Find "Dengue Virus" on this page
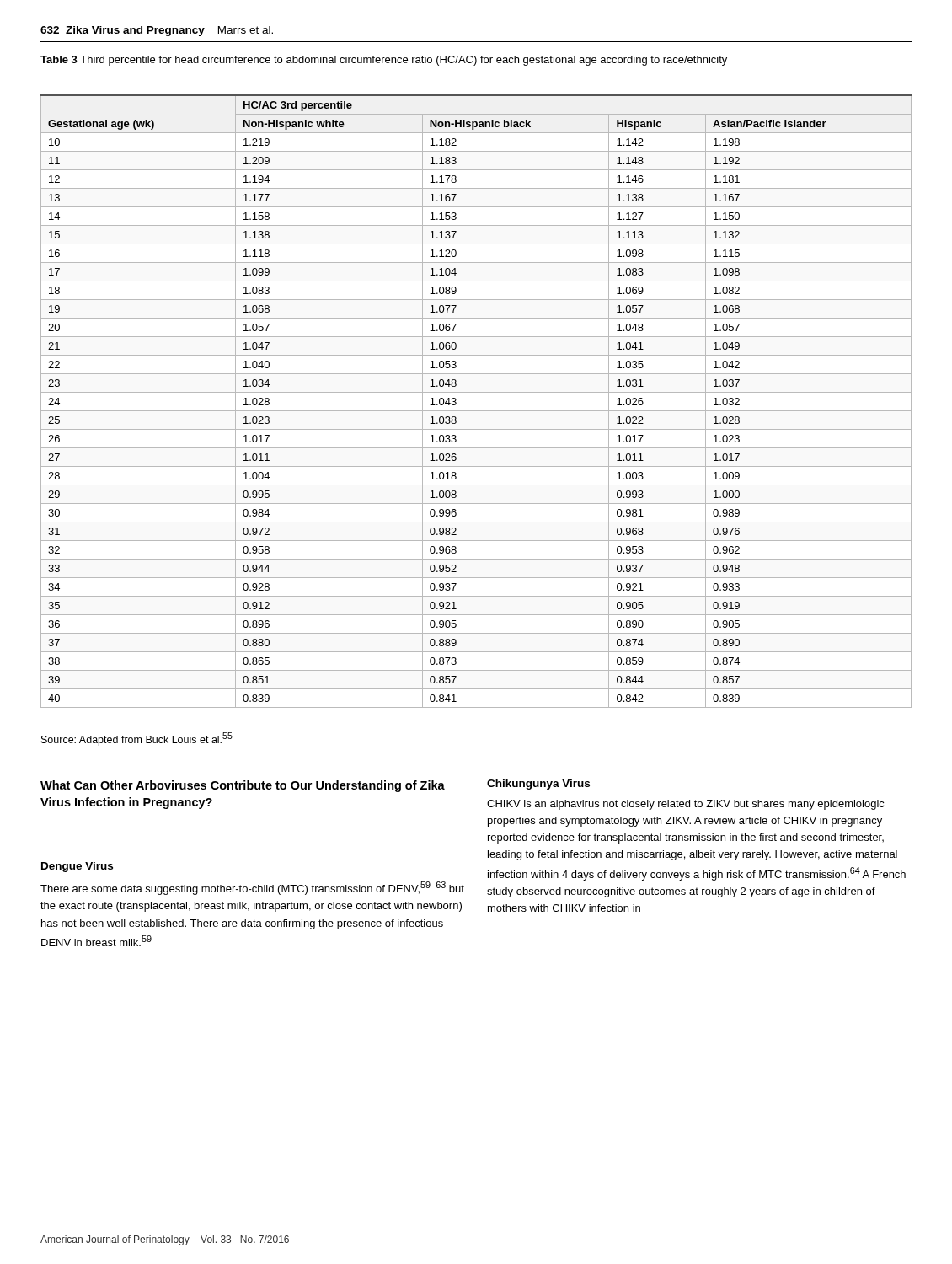 point(77,866)
